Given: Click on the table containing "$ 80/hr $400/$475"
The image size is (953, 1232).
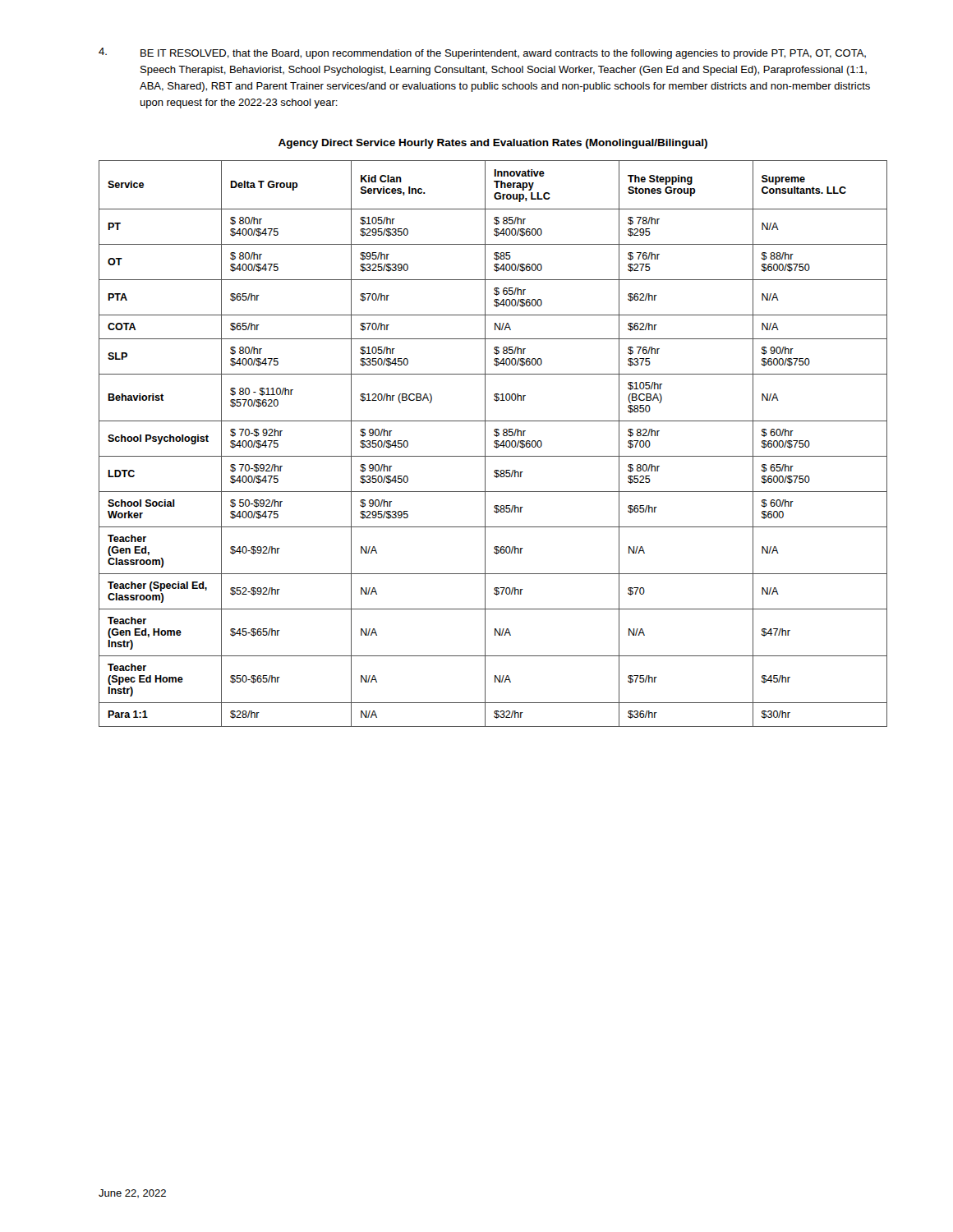Looking at the screenshot, I should [x=493, y=443].
